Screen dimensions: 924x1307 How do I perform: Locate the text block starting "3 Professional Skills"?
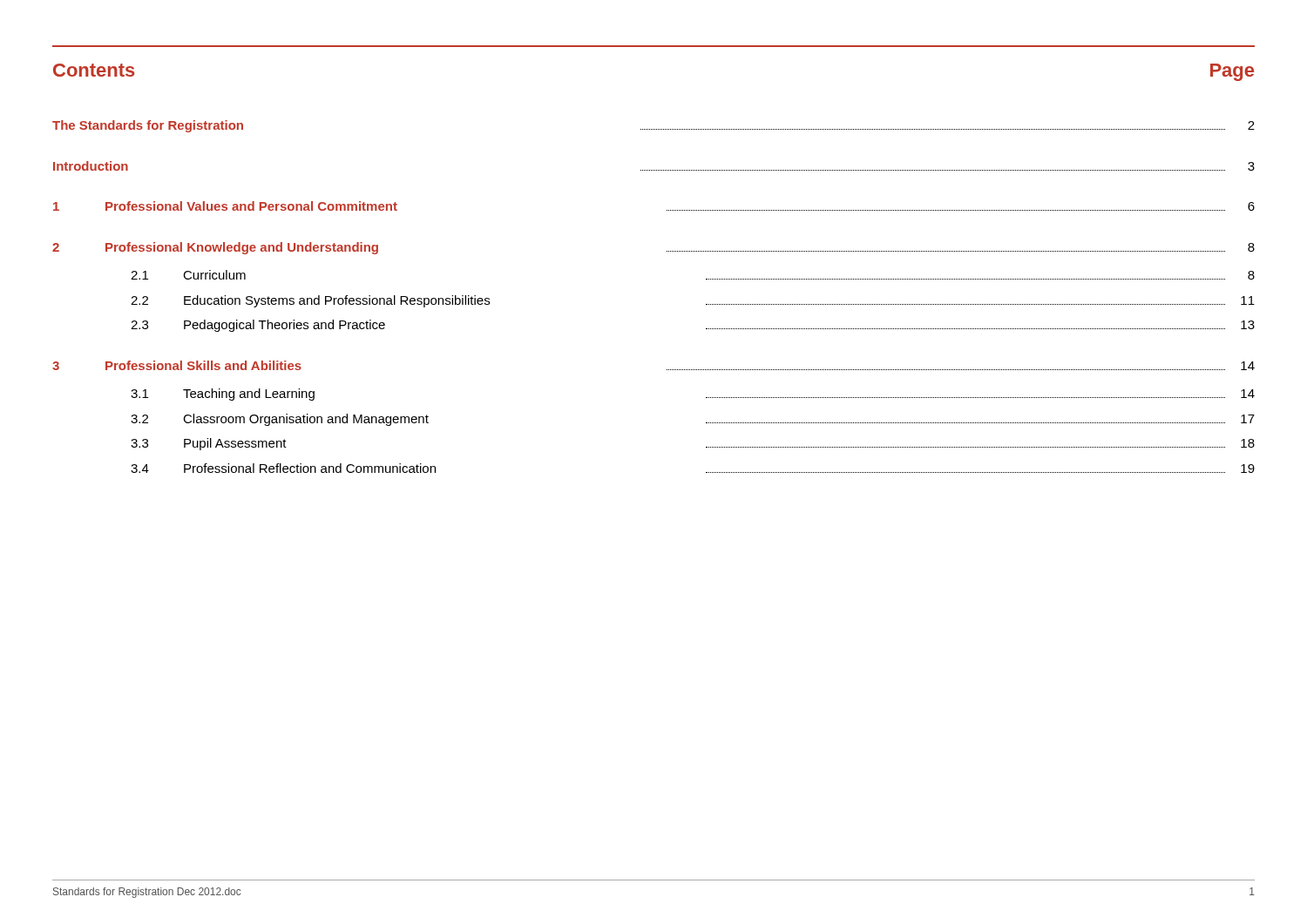point(55,365)
